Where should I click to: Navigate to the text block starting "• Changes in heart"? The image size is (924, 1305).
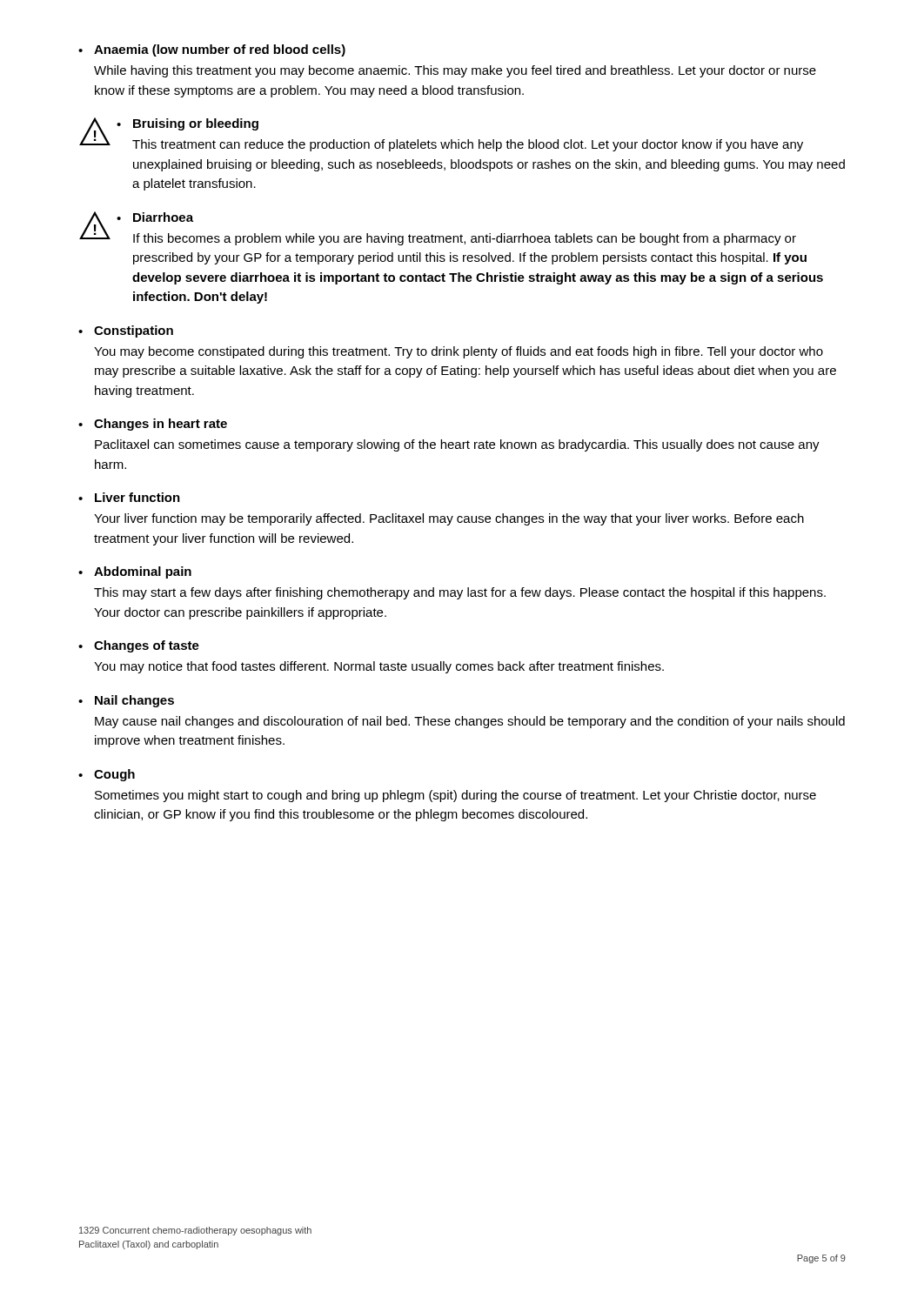(x=462, y=445)
